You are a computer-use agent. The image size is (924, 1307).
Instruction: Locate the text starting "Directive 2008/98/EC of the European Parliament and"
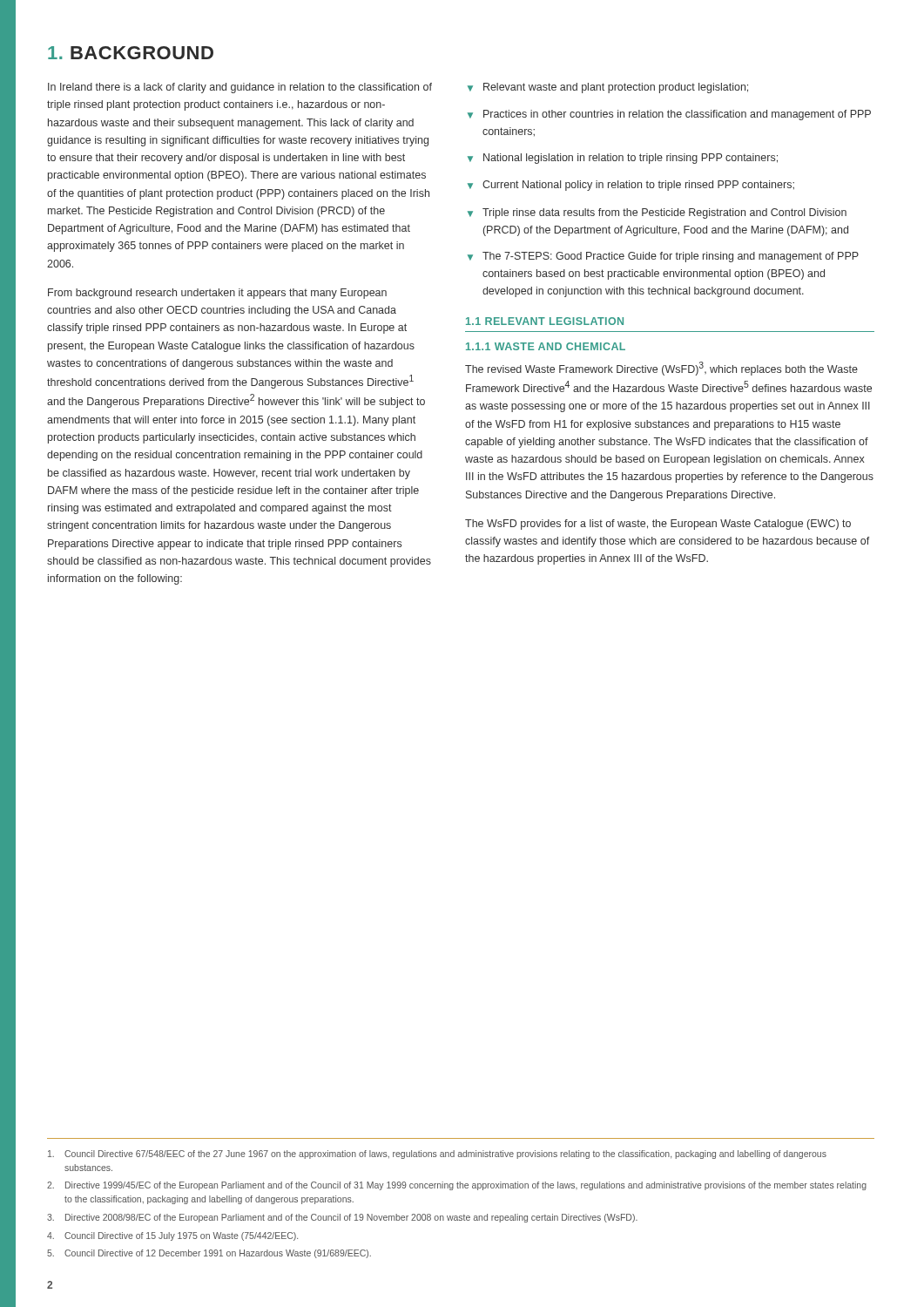click(342, 1218)
